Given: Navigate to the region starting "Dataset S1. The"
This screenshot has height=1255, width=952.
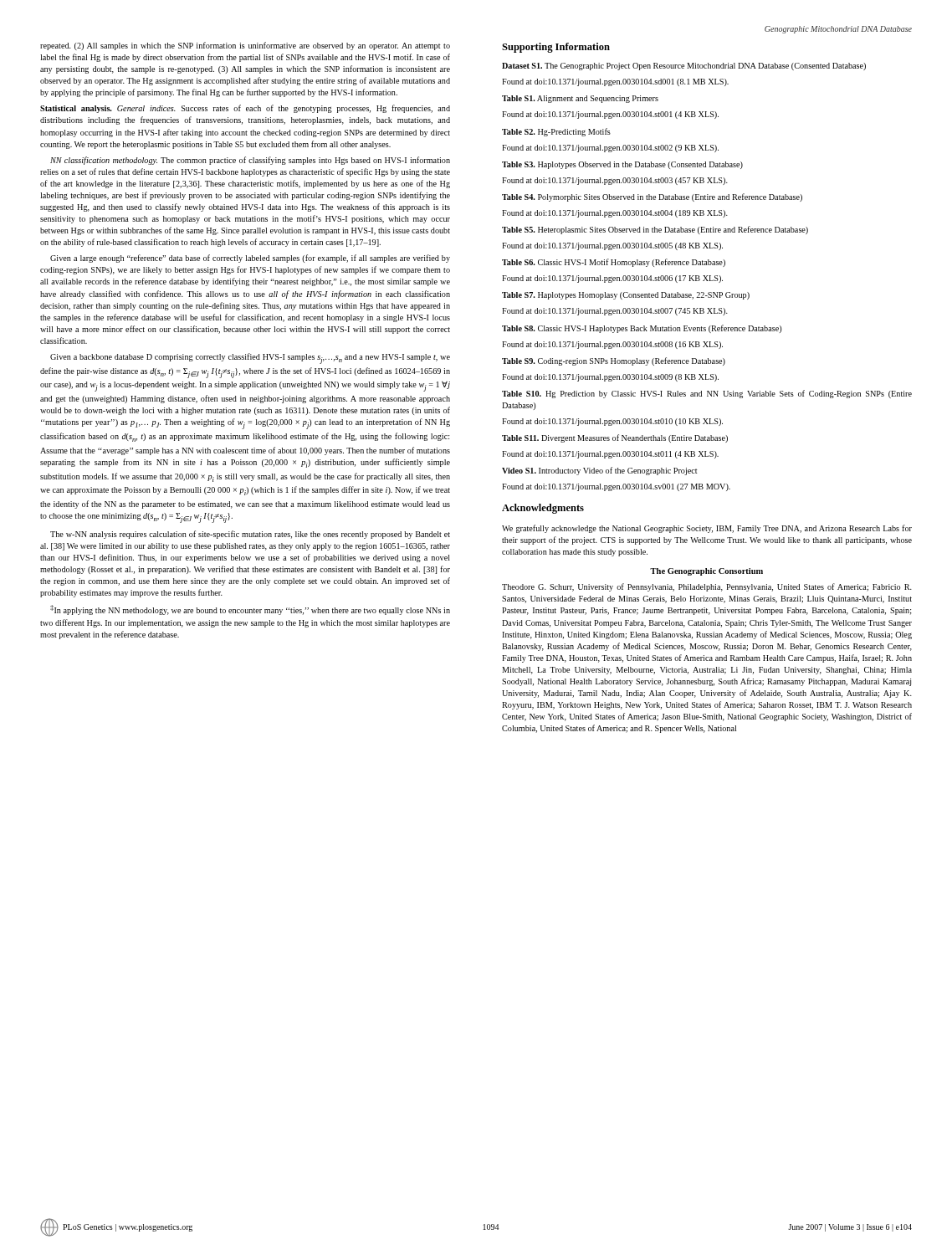Looking at the screenshot, I should point(707,74).
